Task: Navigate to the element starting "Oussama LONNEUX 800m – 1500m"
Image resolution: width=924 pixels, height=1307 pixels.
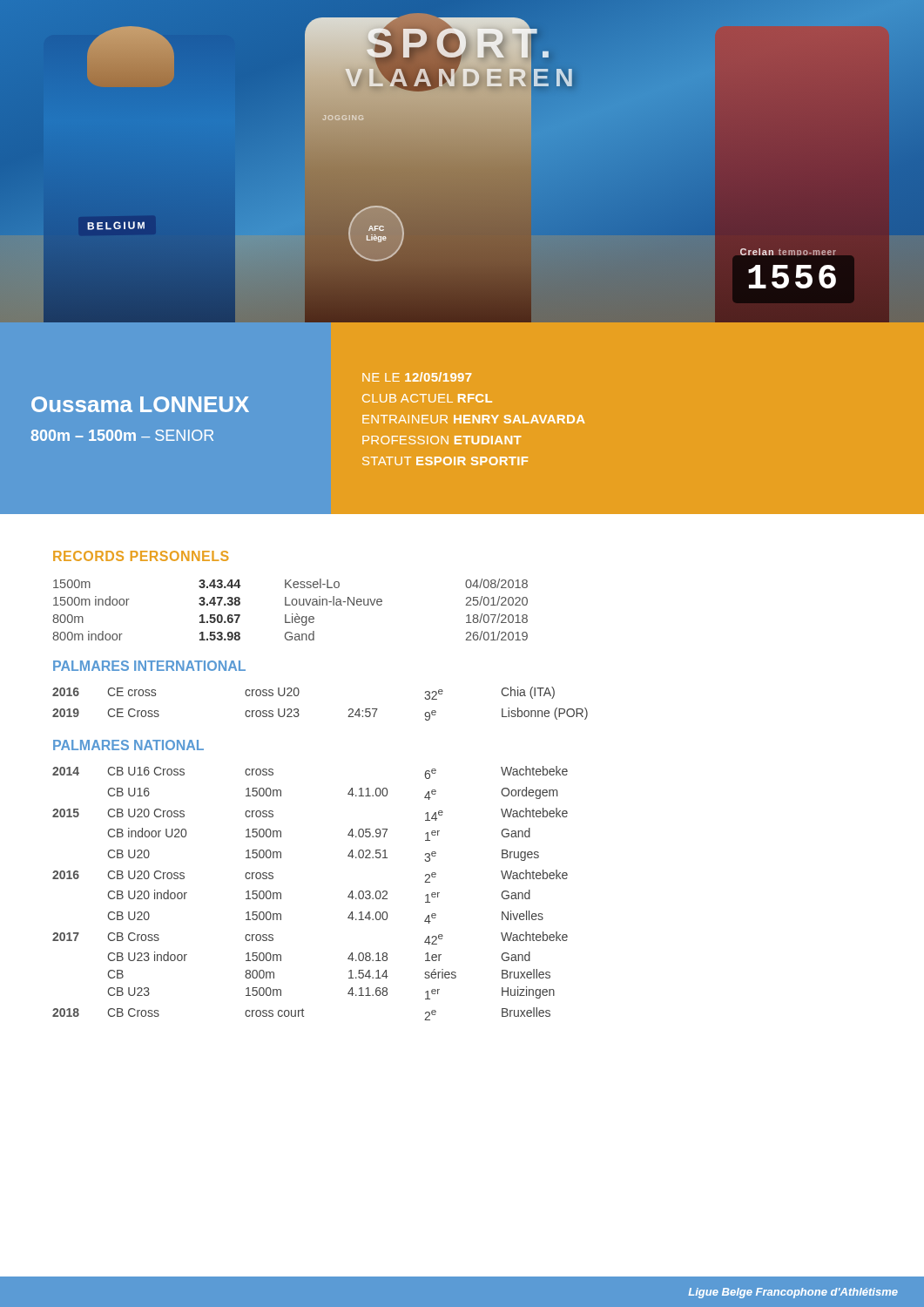Action: pyautogui.click(x=165, y=418)
